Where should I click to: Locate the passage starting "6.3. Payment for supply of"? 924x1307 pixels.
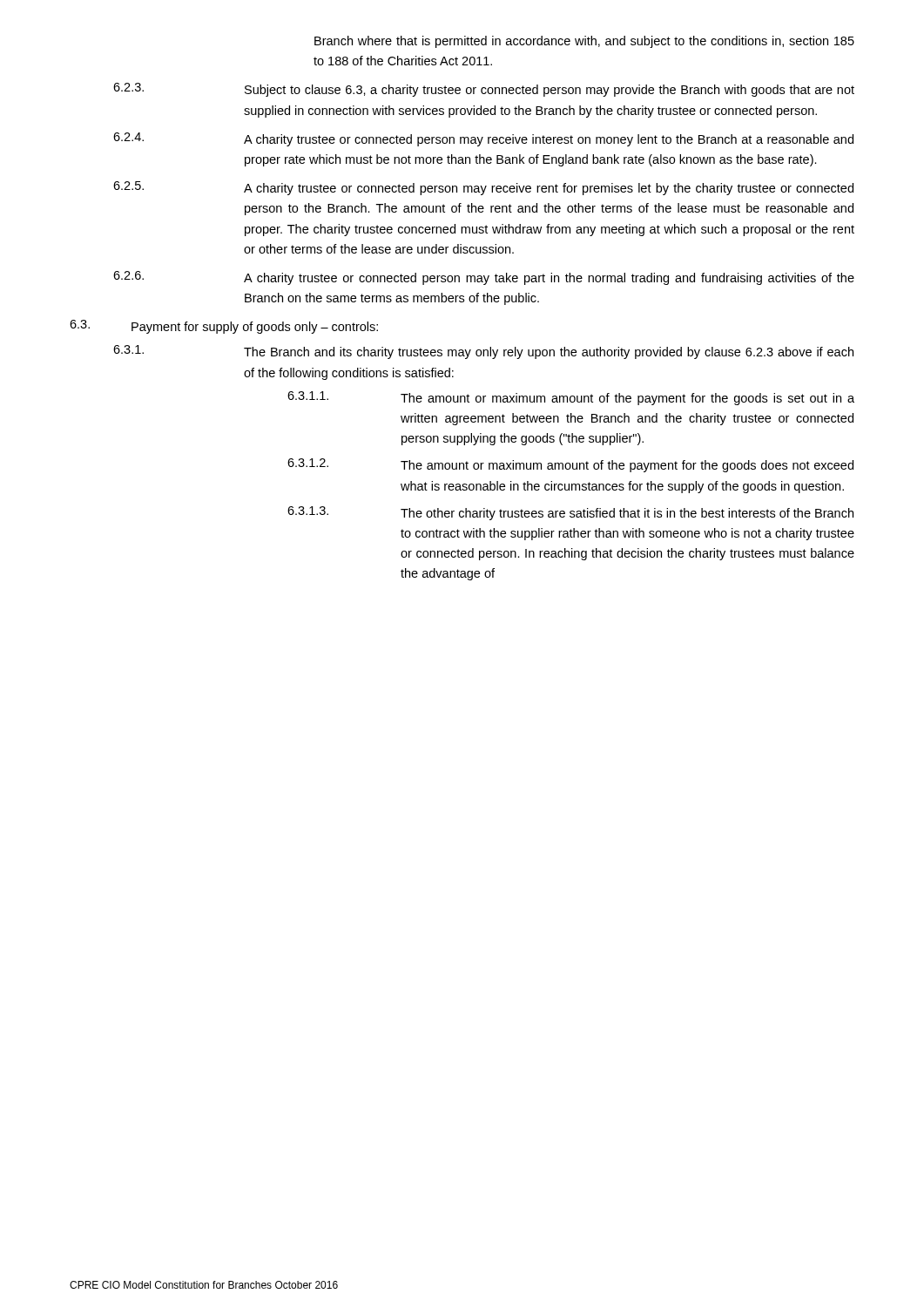224,327
